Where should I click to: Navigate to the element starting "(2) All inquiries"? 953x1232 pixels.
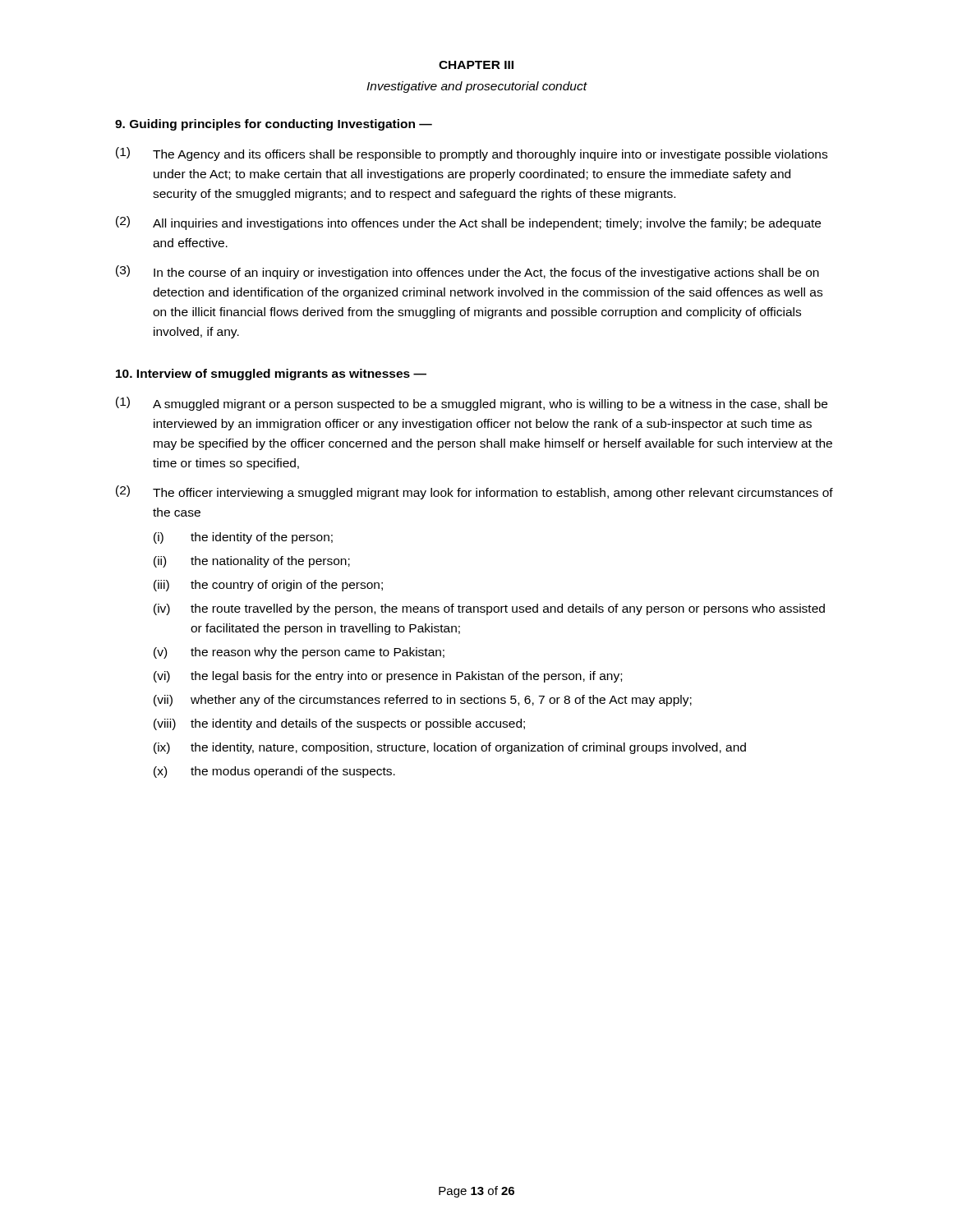476,233
